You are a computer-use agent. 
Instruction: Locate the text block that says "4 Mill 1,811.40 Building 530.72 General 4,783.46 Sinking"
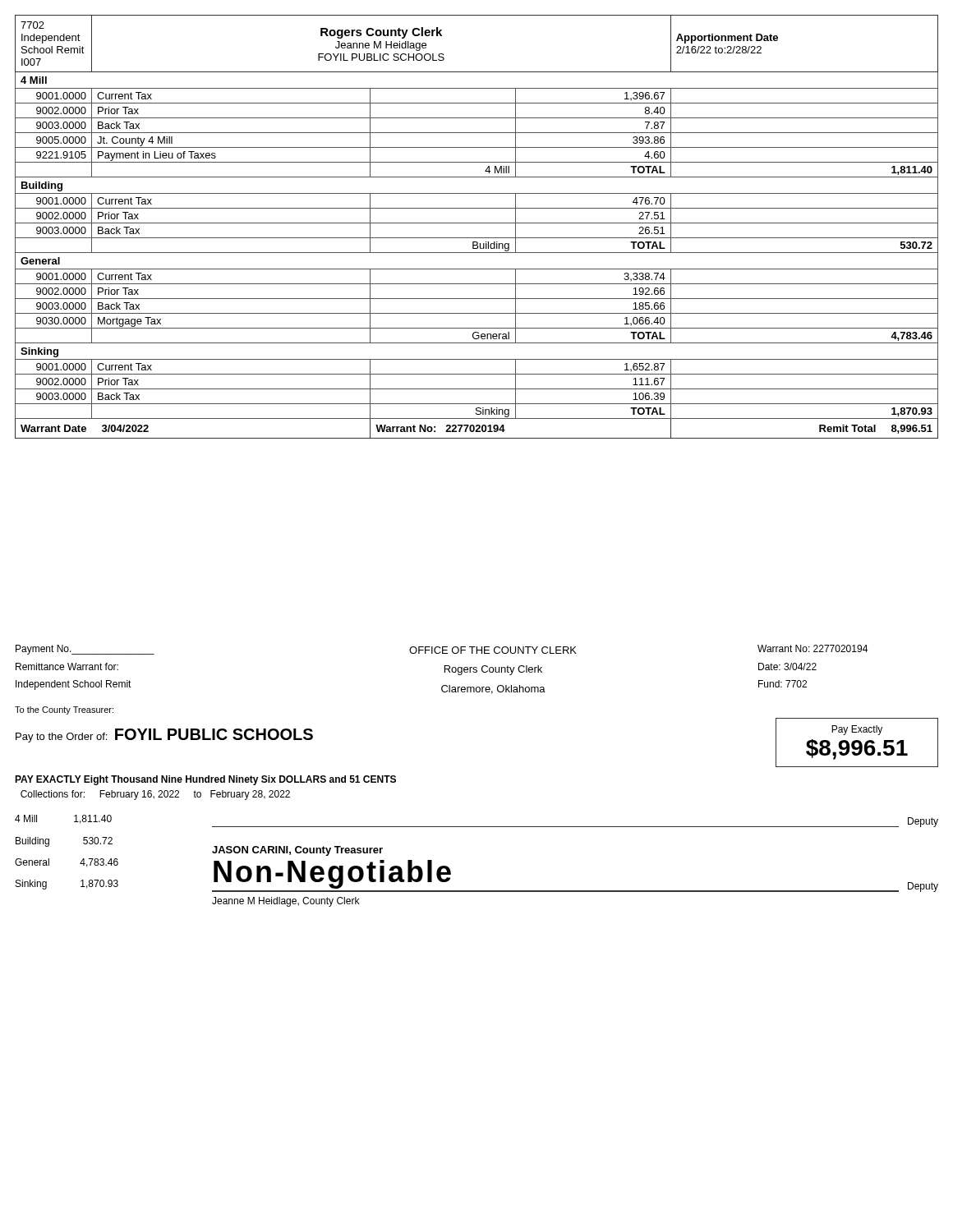click(27, 819)
